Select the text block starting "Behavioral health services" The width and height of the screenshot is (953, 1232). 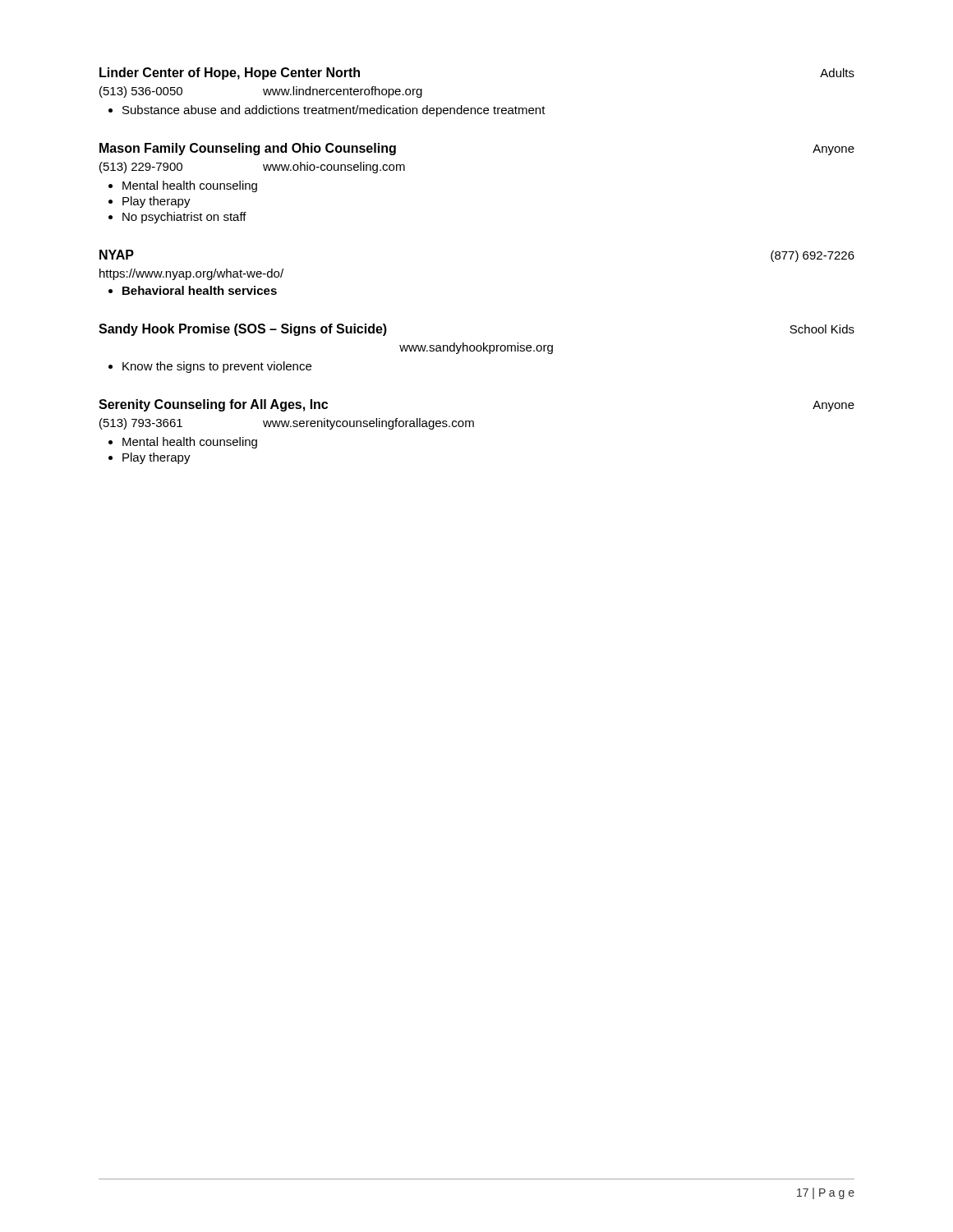point(199,290)
